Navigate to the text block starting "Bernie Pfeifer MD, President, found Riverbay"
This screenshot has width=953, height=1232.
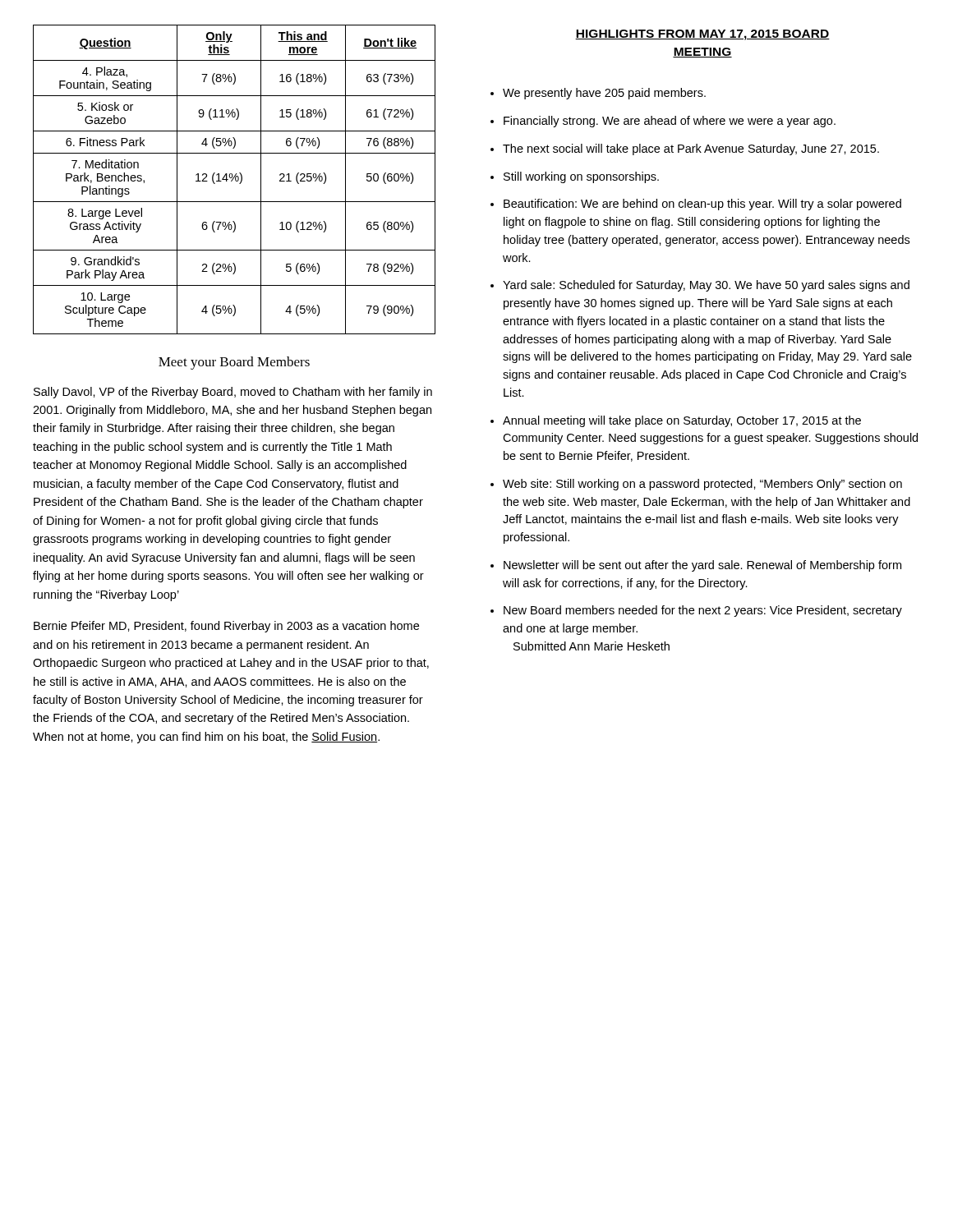click(x=234, y=682)
